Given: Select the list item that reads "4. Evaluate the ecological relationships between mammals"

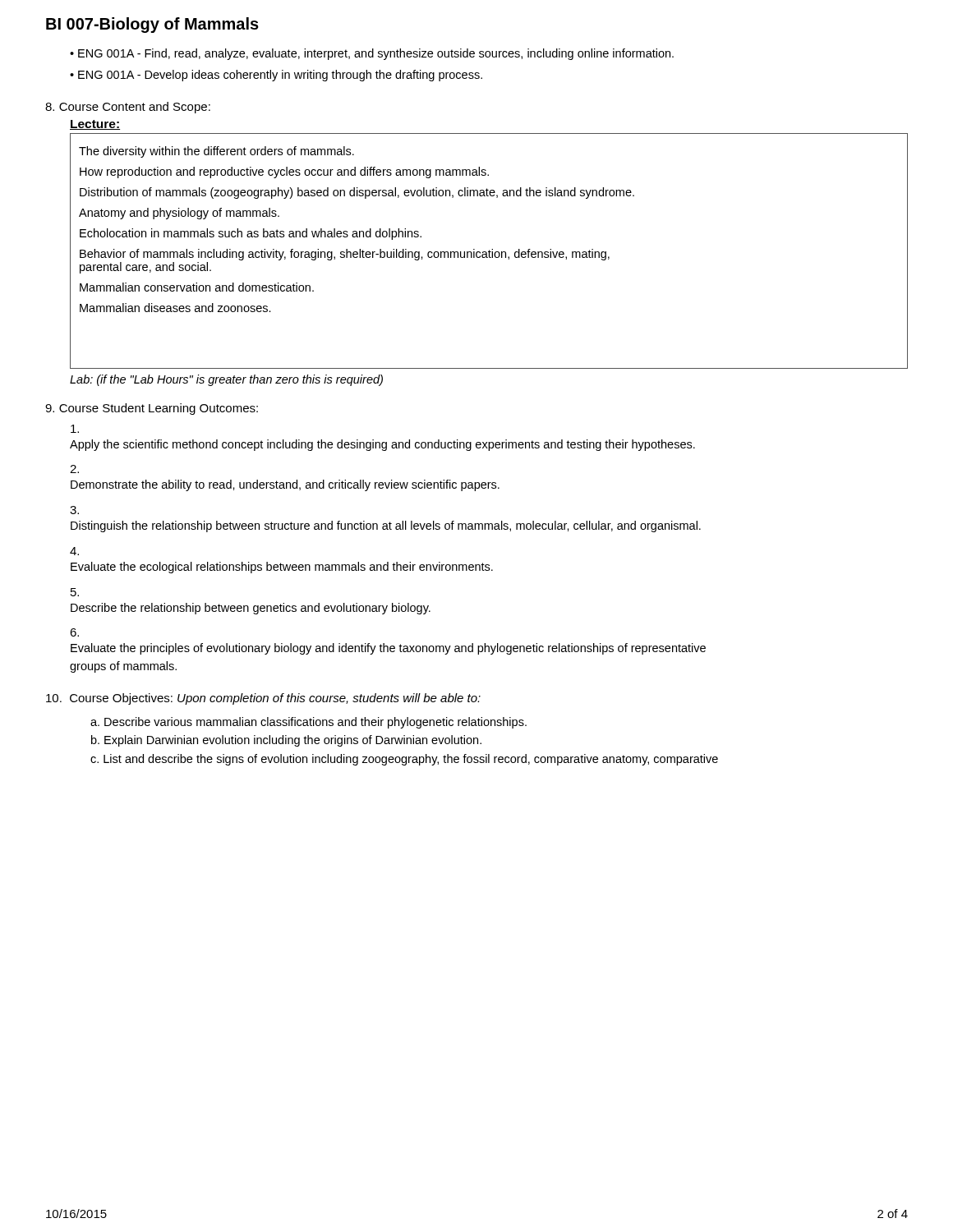Looking at the screenshot, I should pyautogui.click(x=489, y=560).
